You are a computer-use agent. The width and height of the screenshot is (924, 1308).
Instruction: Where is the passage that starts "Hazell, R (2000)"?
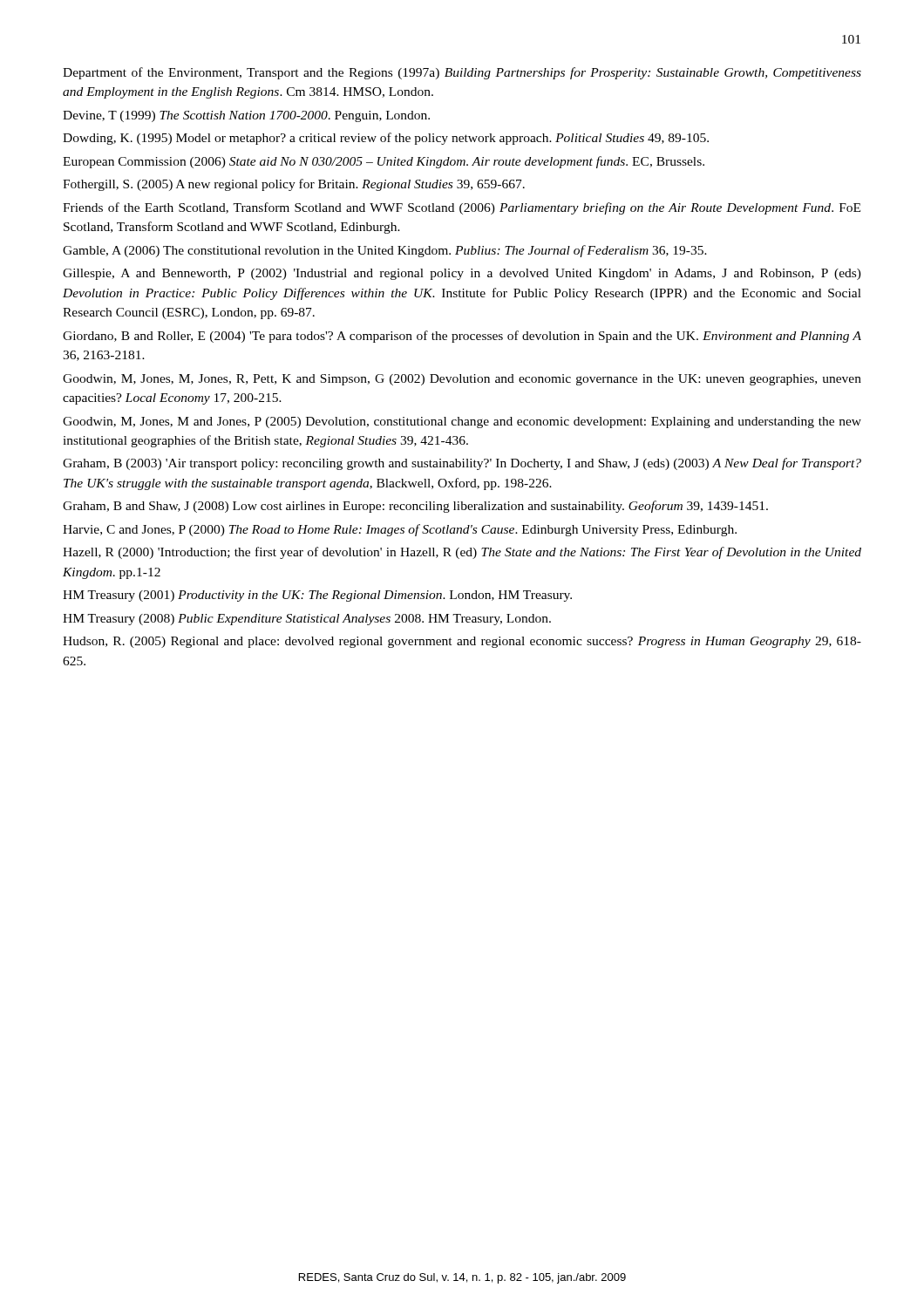click(462, 562)
